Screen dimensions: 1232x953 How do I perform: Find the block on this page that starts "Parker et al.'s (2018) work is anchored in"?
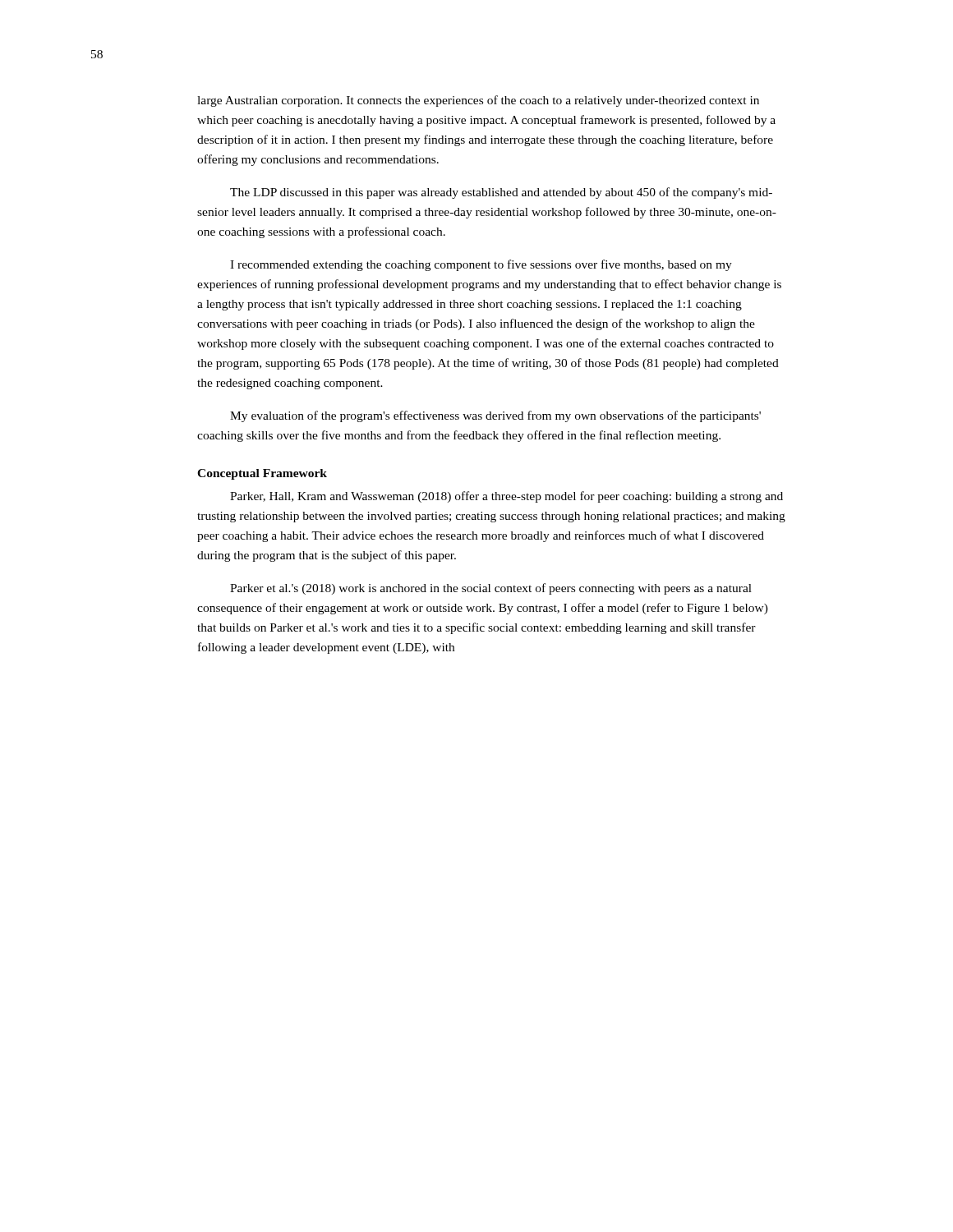483,618
